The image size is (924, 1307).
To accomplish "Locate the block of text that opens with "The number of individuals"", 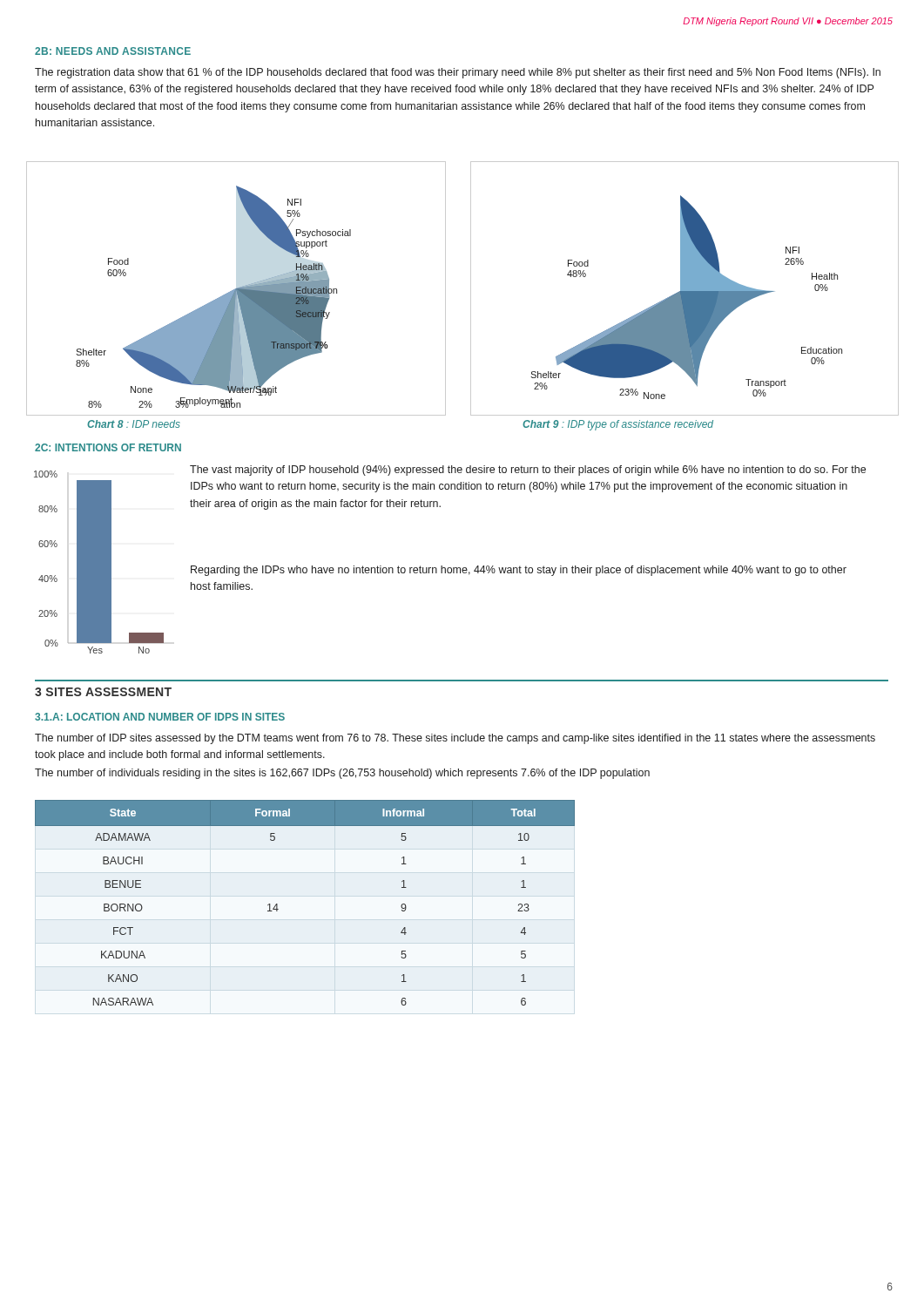I will coord(342,773).
